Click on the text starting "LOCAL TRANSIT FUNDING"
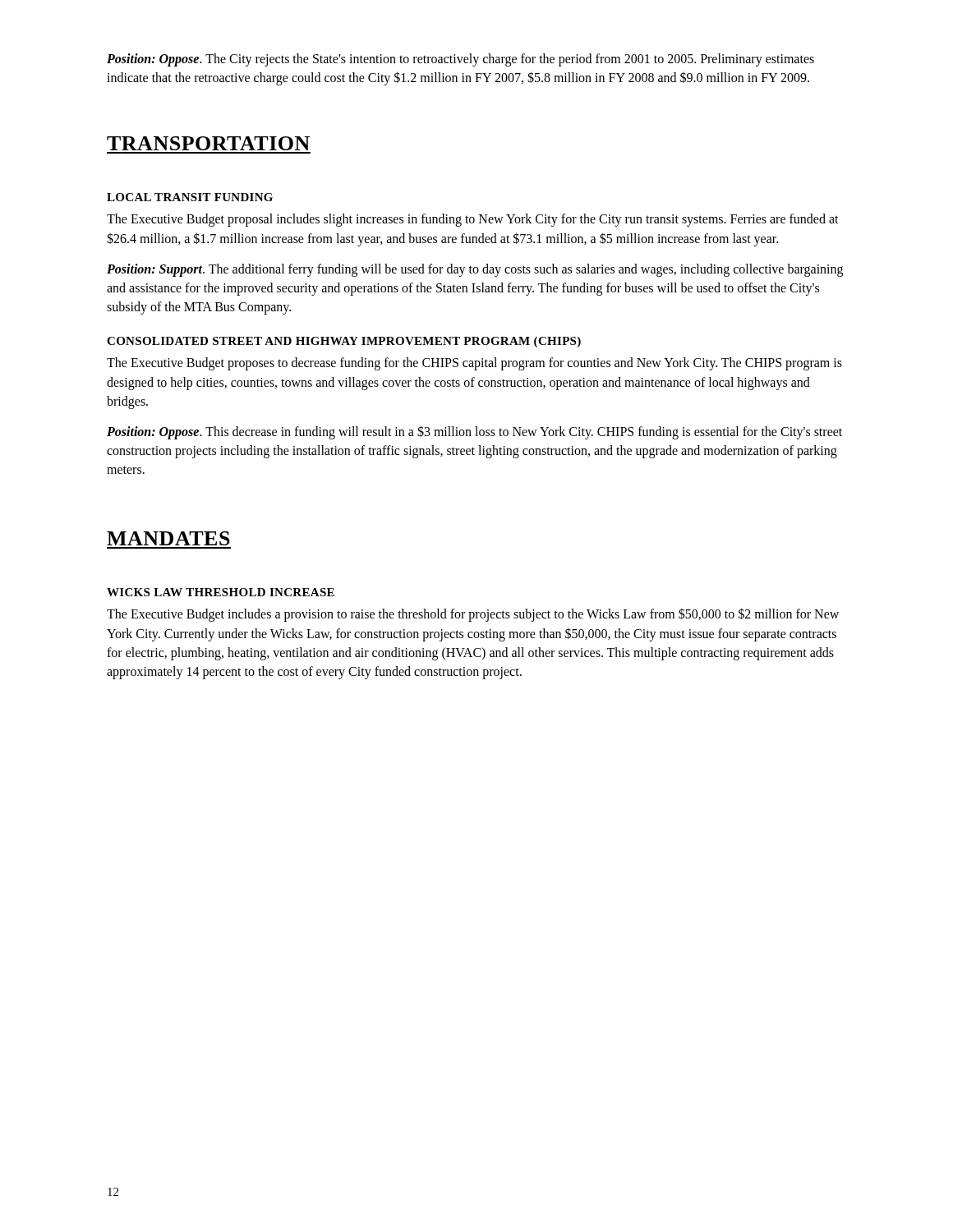Viewport: 953px width, 1232px height. pyautogui.click(x=190, y=197)
